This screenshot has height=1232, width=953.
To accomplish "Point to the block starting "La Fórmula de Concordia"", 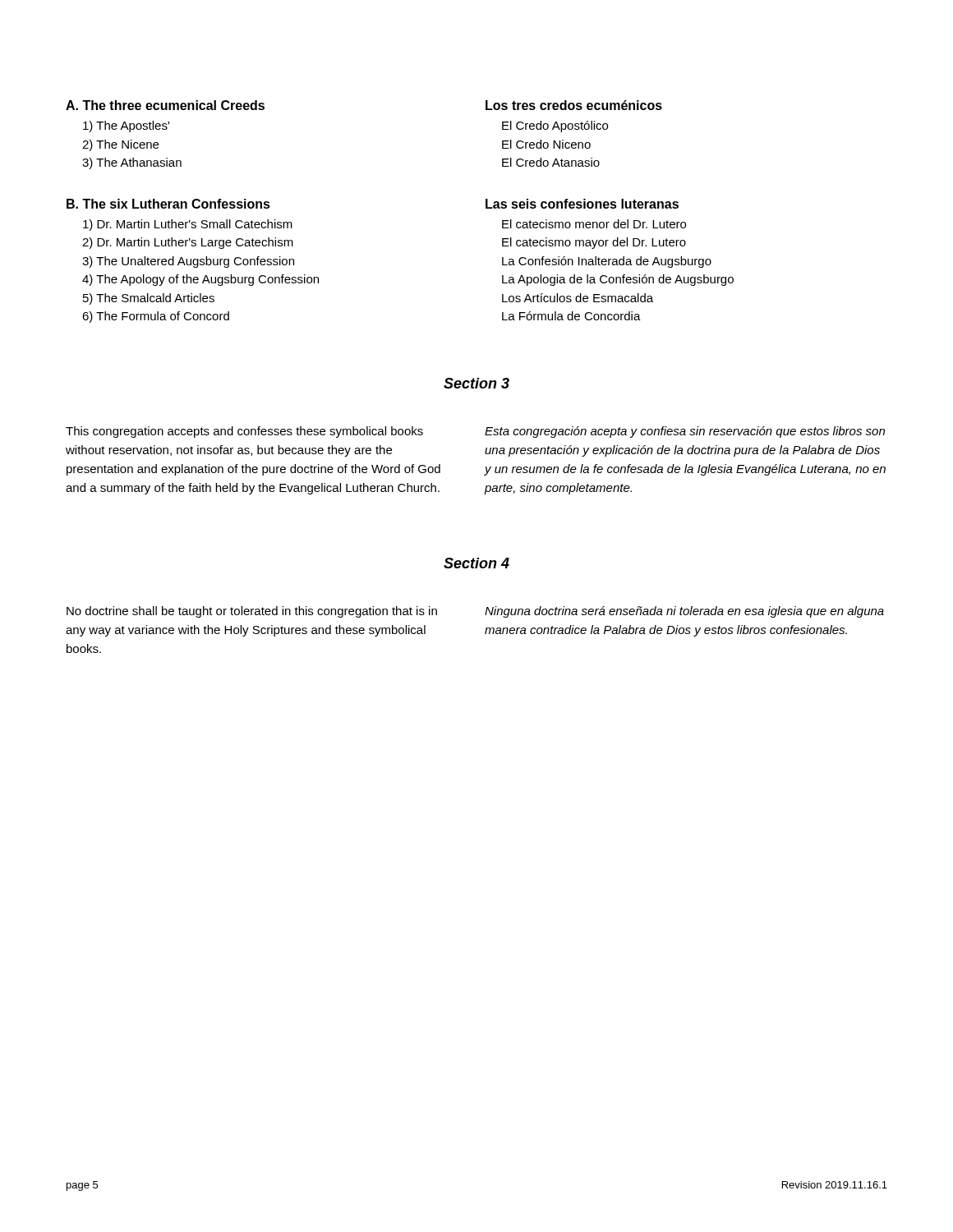I will click(x=571, y=316).
